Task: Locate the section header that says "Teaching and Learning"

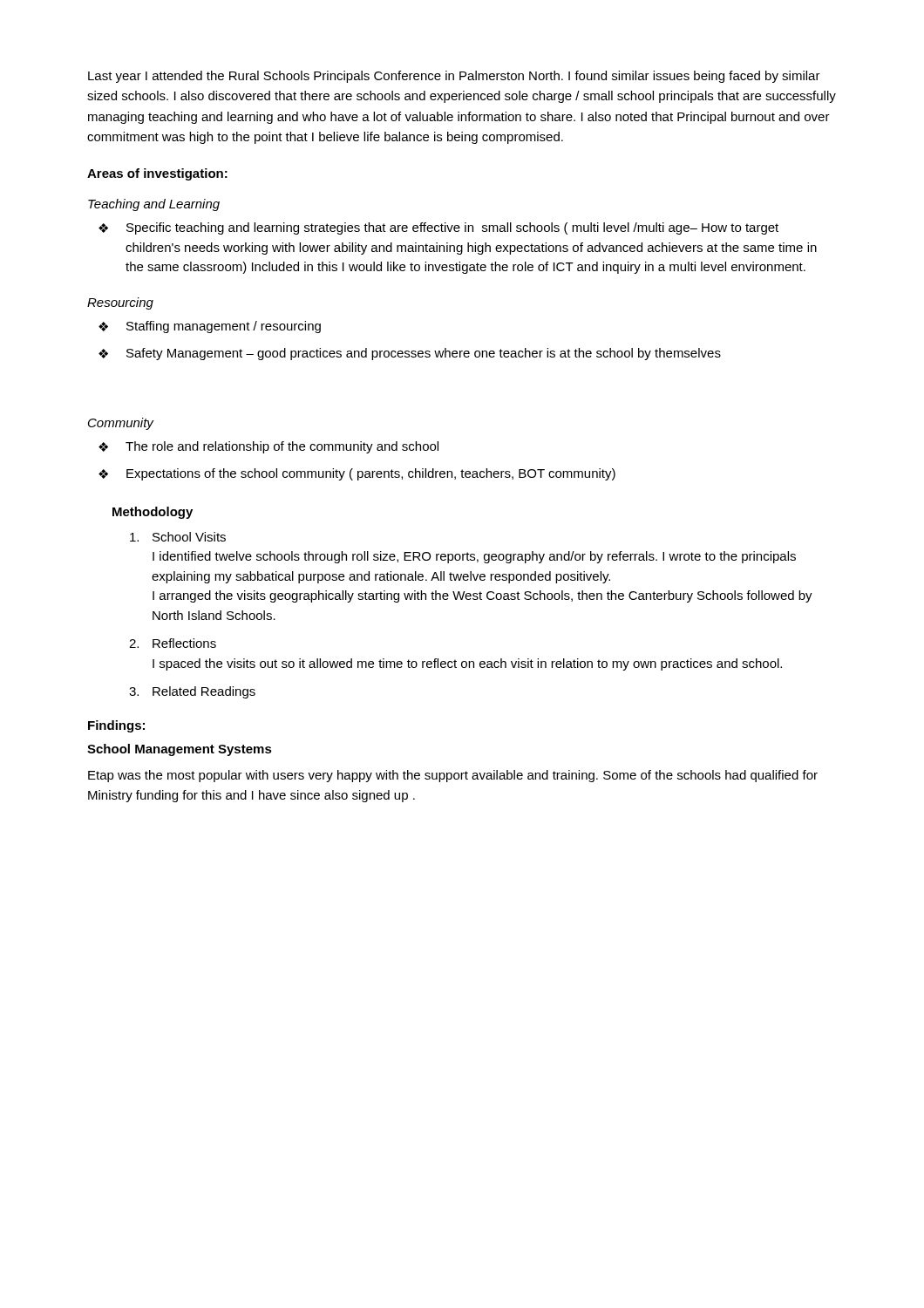Action: (x=153, y=204)
